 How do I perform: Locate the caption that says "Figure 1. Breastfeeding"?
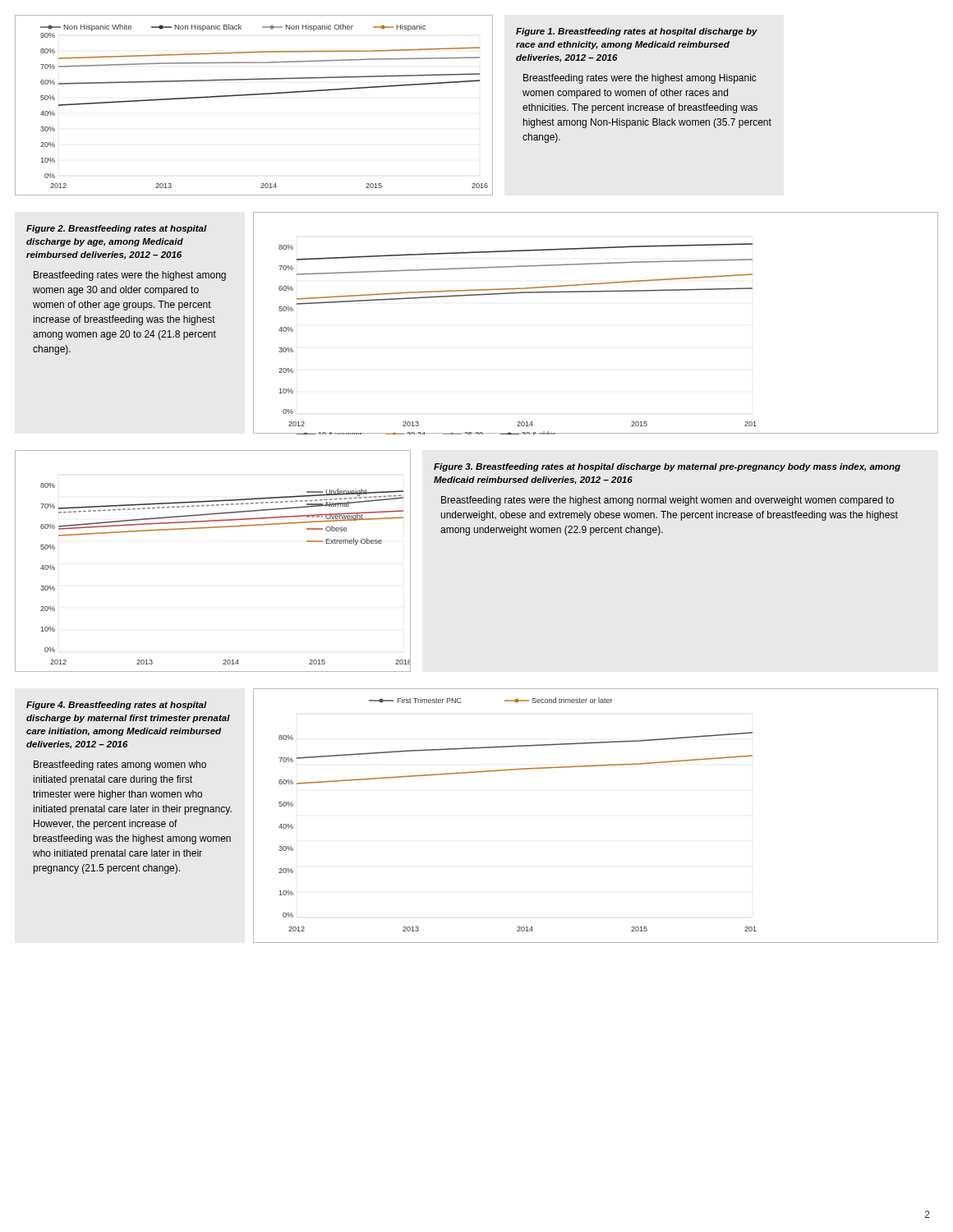(x=644, y=85)
